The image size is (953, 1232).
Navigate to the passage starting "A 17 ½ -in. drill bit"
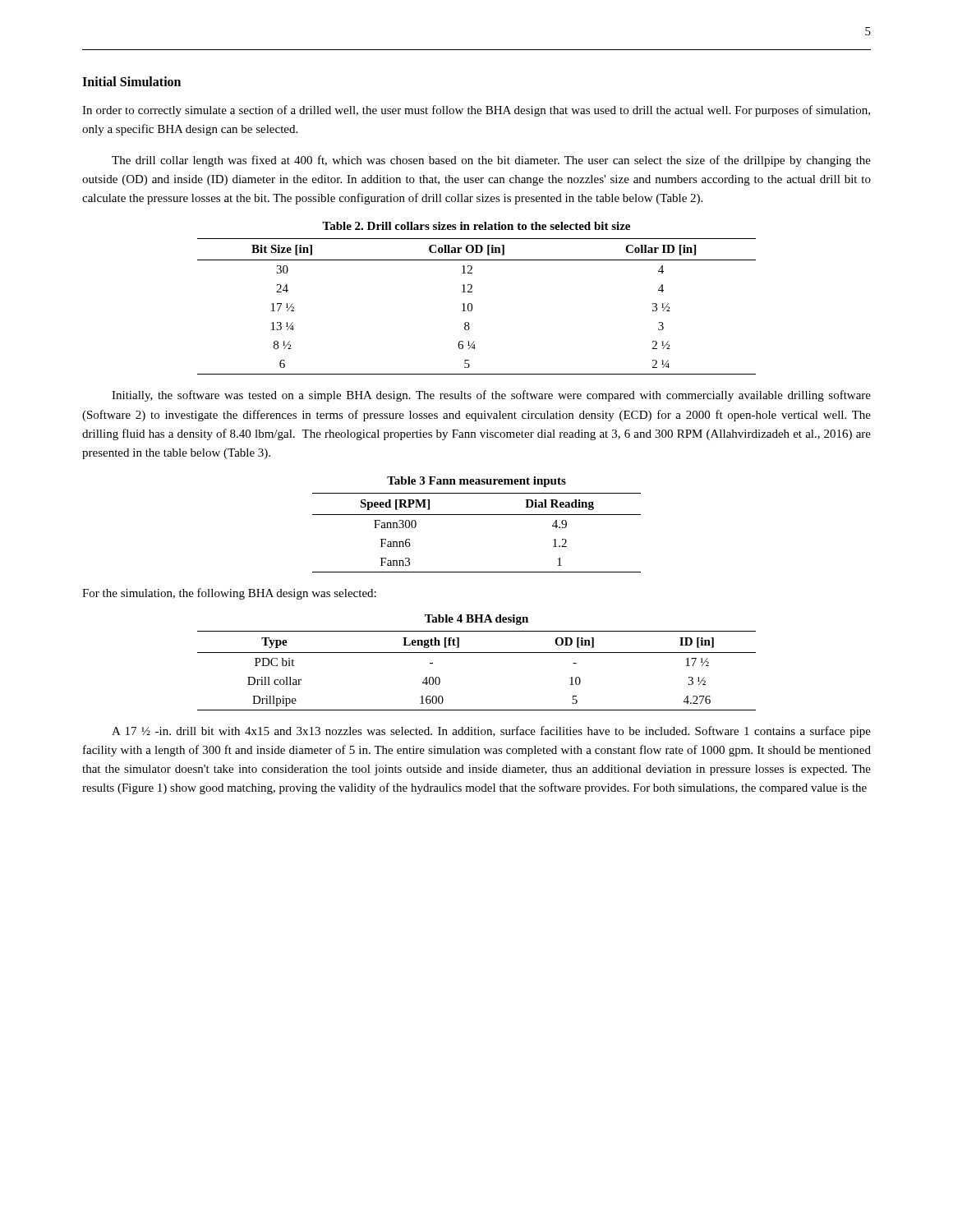click(476, 759)
